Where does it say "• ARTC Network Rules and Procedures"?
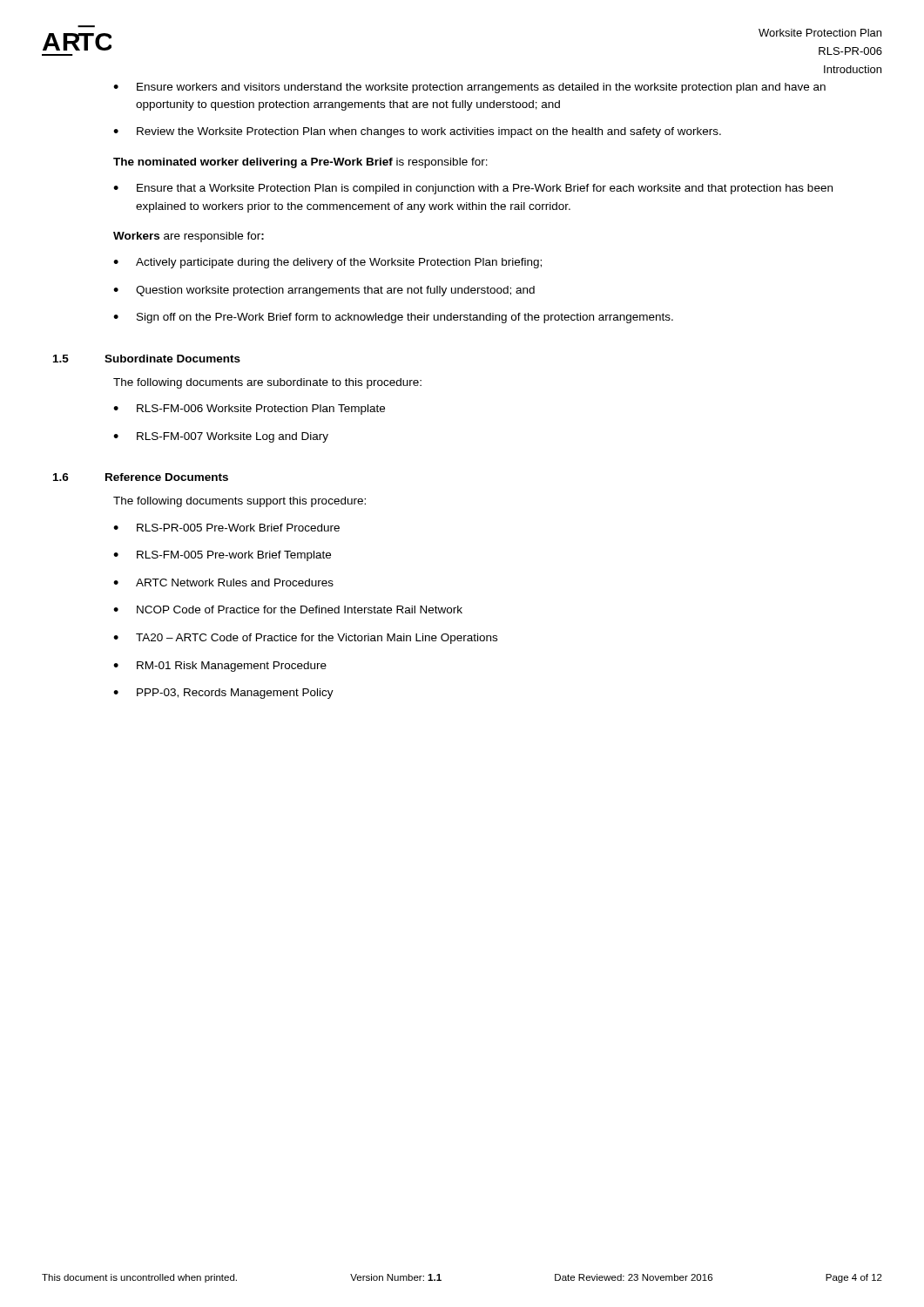Image resolution: width=924 pixels, height=1307 pixels. 223,582
